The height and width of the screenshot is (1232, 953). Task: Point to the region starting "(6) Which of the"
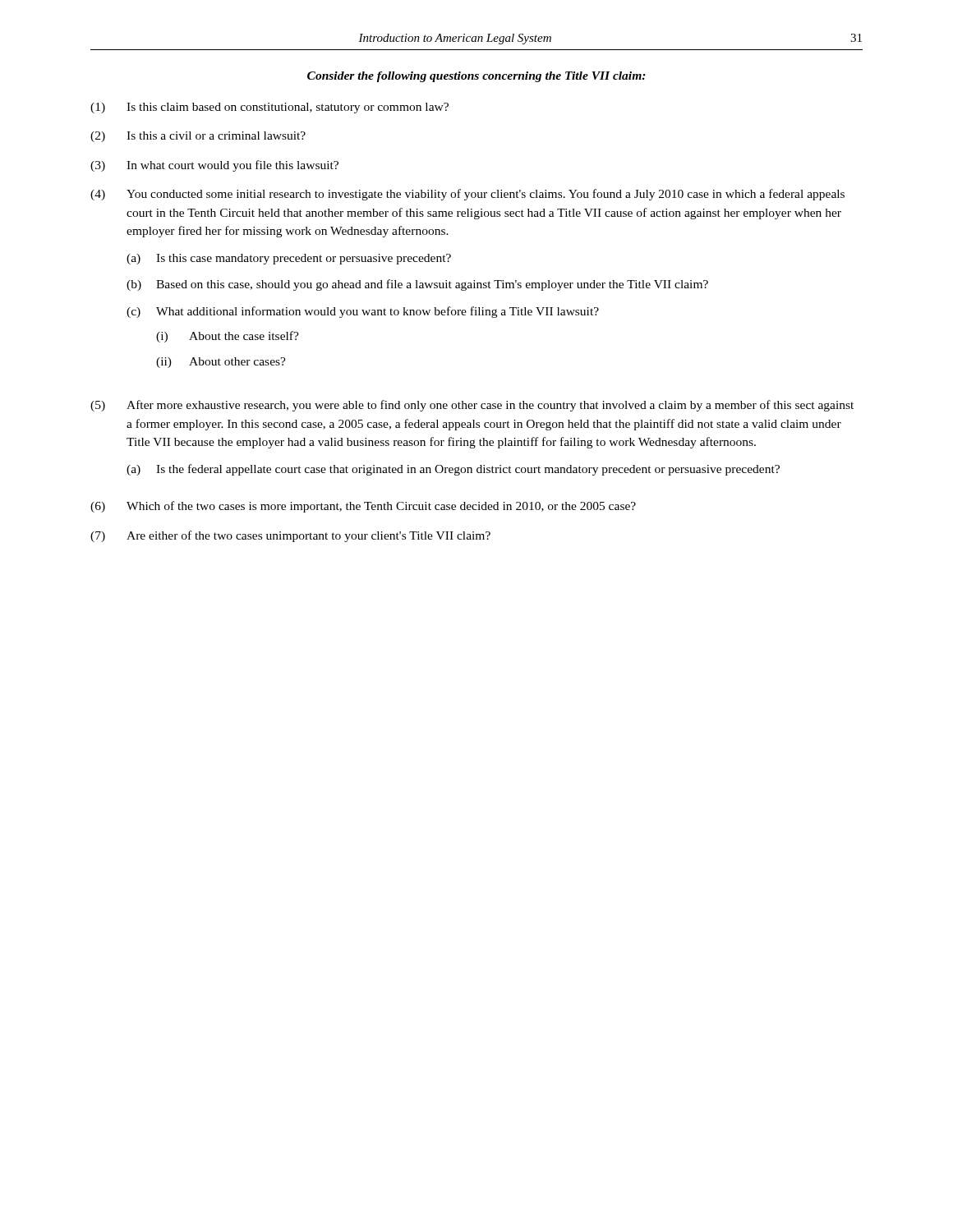click(476, 506)
